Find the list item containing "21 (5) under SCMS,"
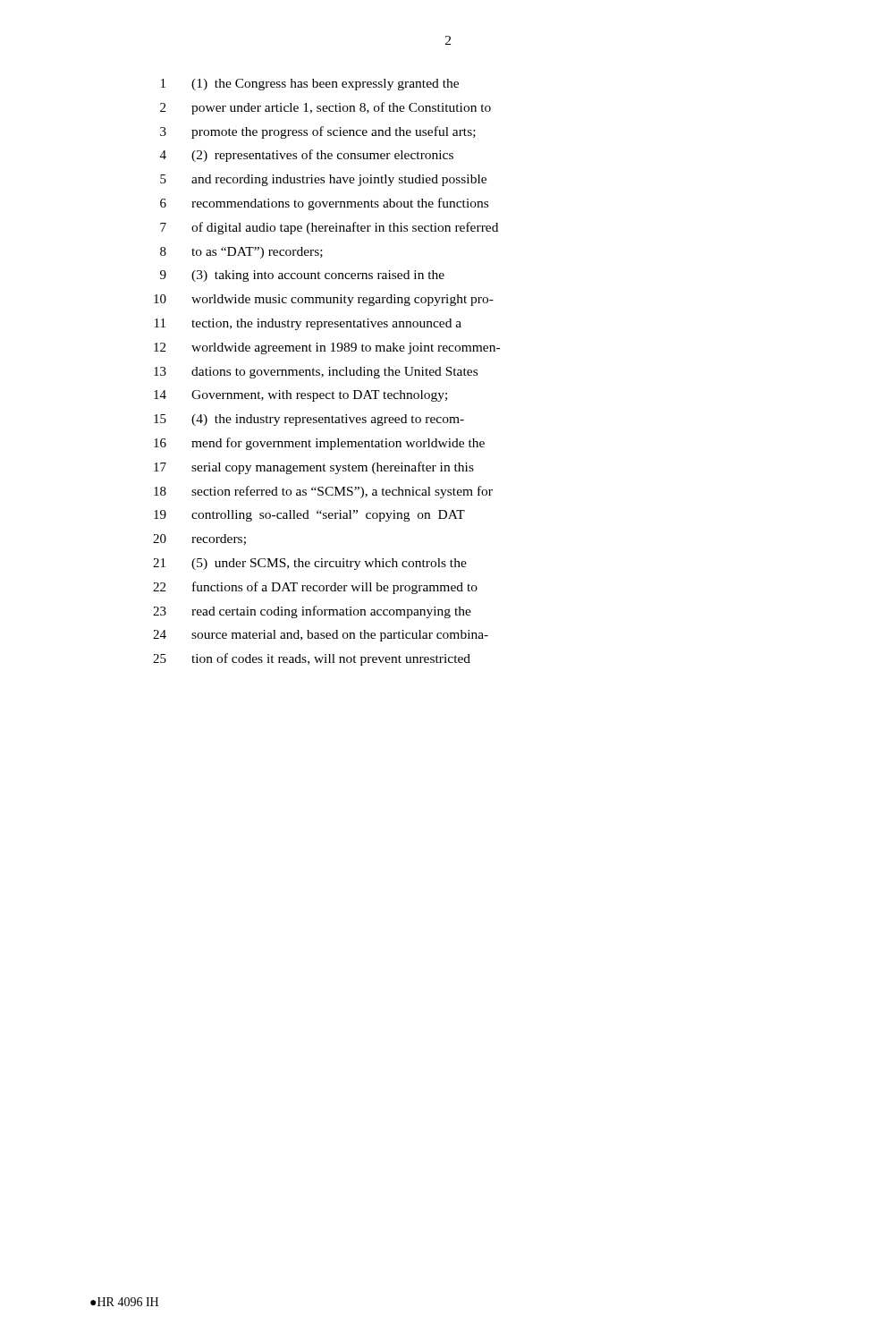The image size is (896, 1342). [x=436, y=611]
